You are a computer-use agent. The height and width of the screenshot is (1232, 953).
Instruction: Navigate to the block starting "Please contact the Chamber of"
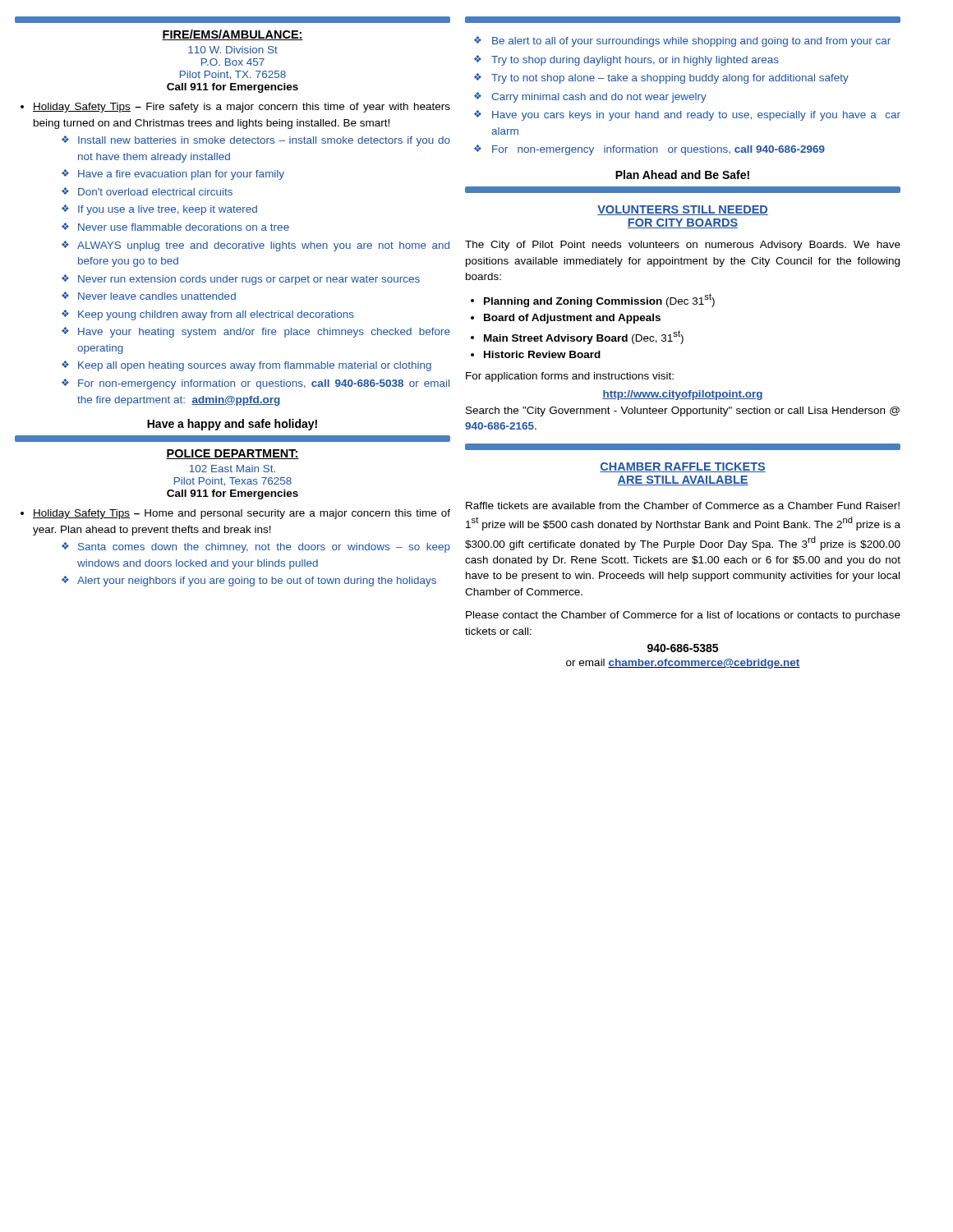pyautogui.click(x=683, y=623)
